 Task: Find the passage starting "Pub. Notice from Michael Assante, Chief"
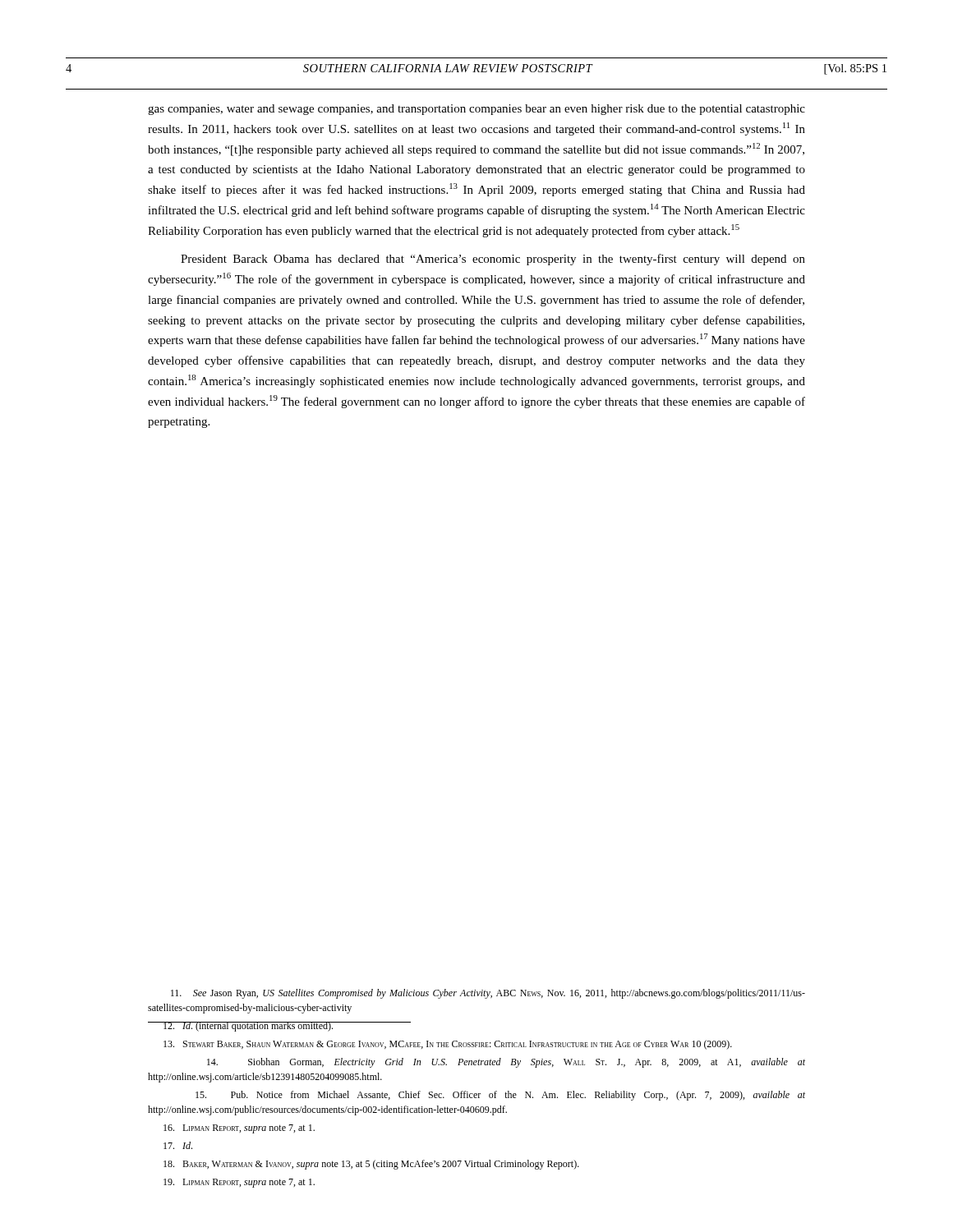(476, 1102)
